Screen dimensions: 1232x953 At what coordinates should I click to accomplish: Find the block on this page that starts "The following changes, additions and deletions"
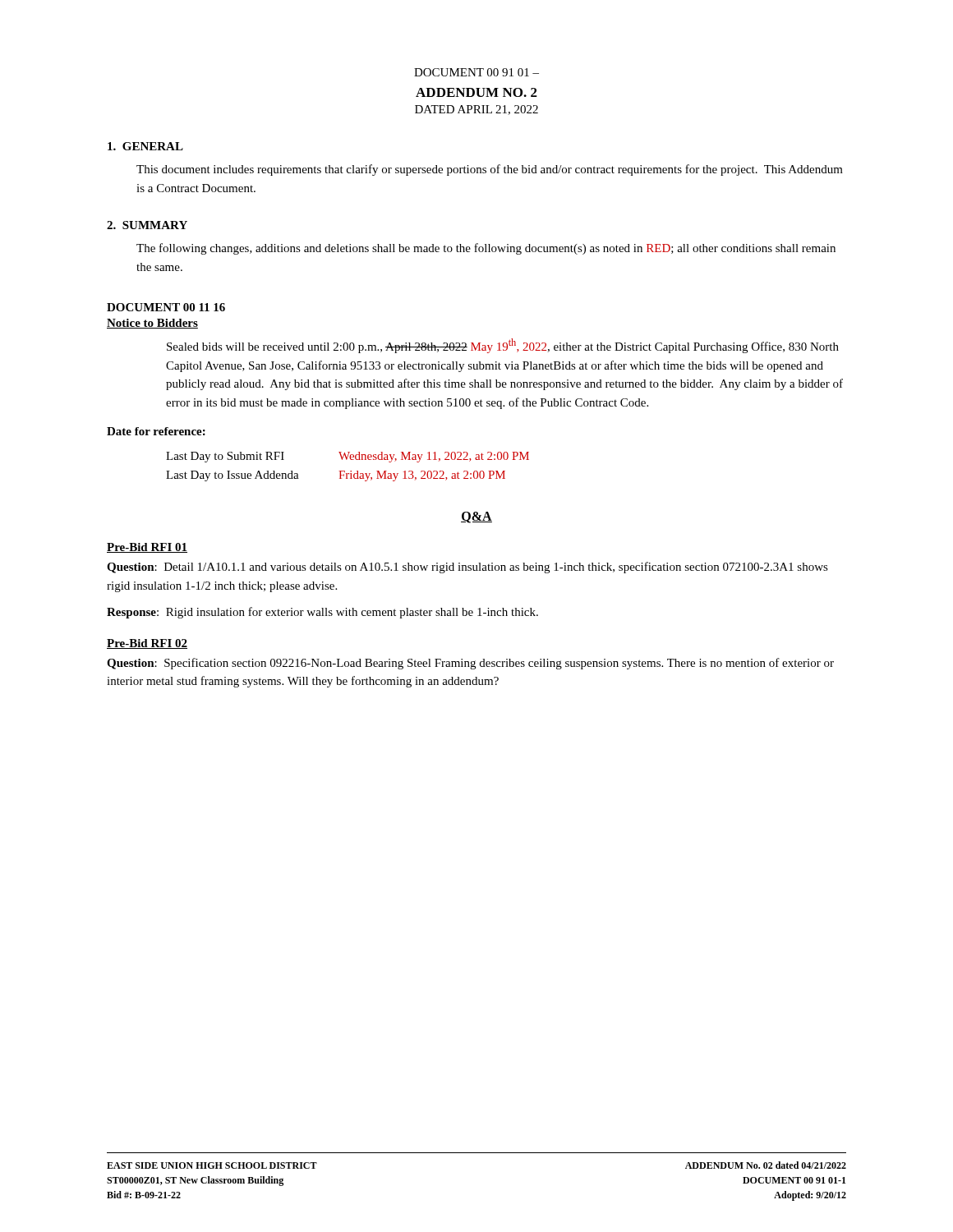pyautogui.click(x=486, y=257)
